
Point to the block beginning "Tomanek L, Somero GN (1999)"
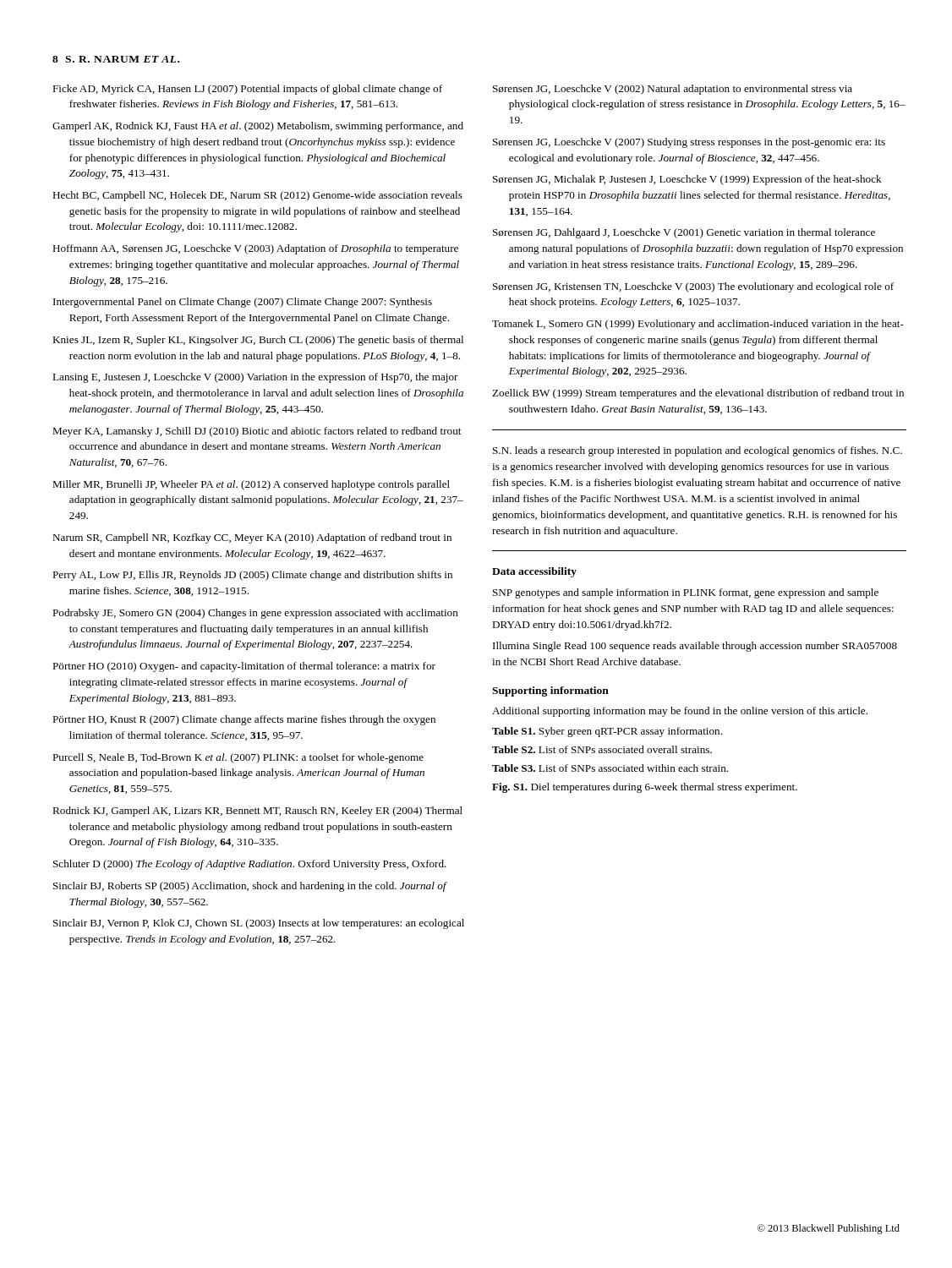(x=698, y=347)
